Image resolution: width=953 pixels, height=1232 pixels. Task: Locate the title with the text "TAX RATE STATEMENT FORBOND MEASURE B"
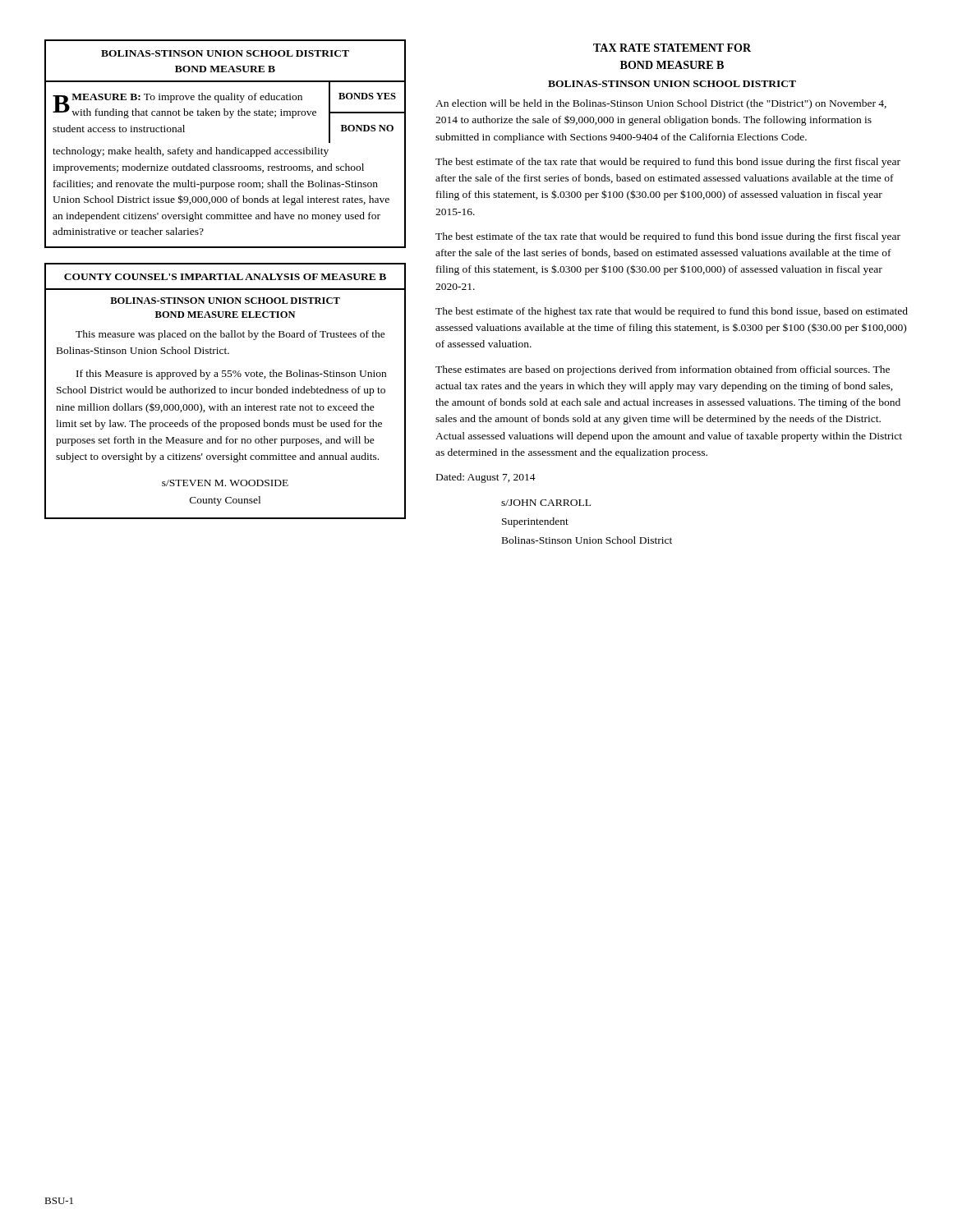point(672,57)
